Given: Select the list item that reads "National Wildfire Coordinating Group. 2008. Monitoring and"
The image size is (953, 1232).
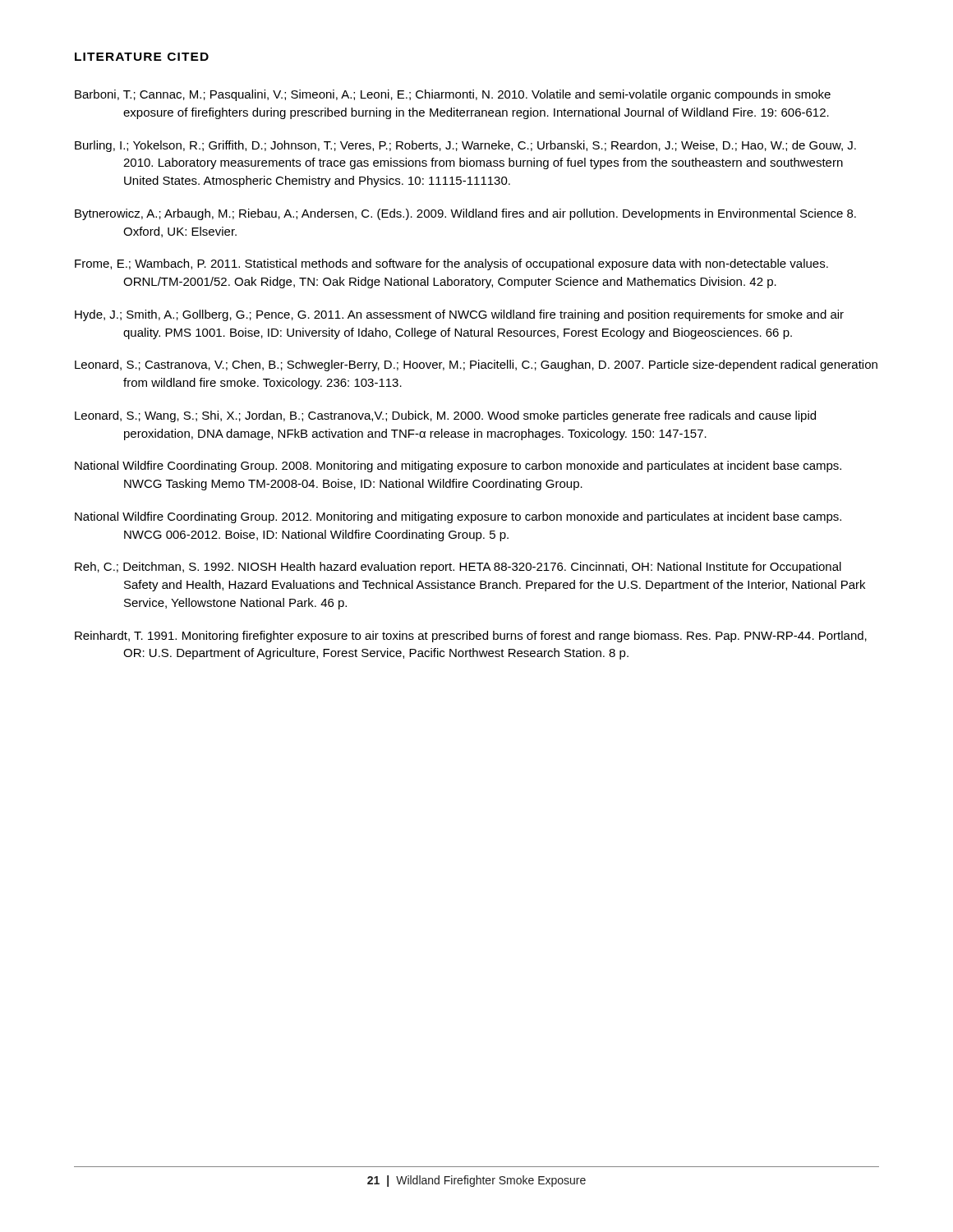Looking at the screenshot, I should [x=458, y=474].
